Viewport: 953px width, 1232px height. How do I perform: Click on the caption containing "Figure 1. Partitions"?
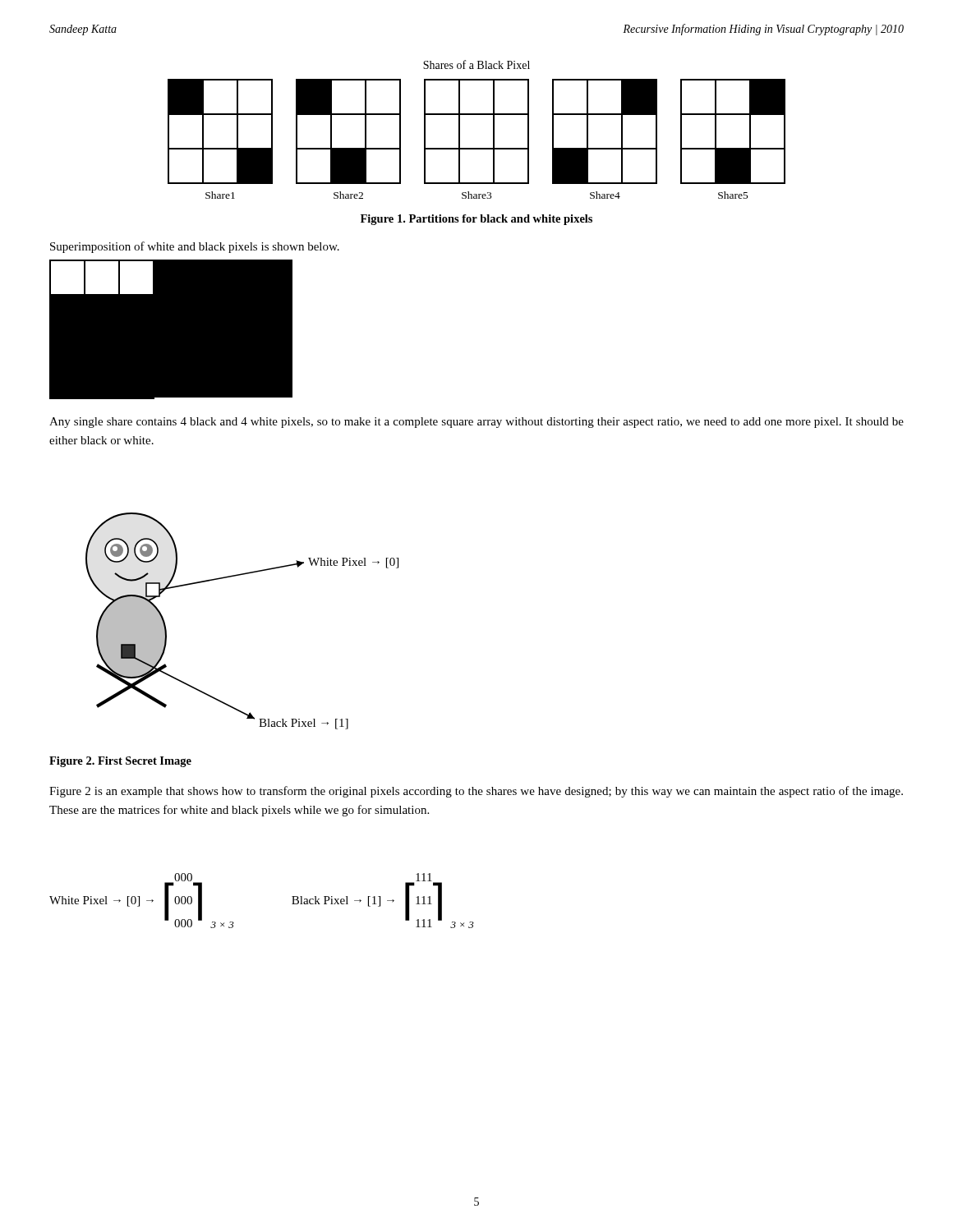click(x=476, y=218)
